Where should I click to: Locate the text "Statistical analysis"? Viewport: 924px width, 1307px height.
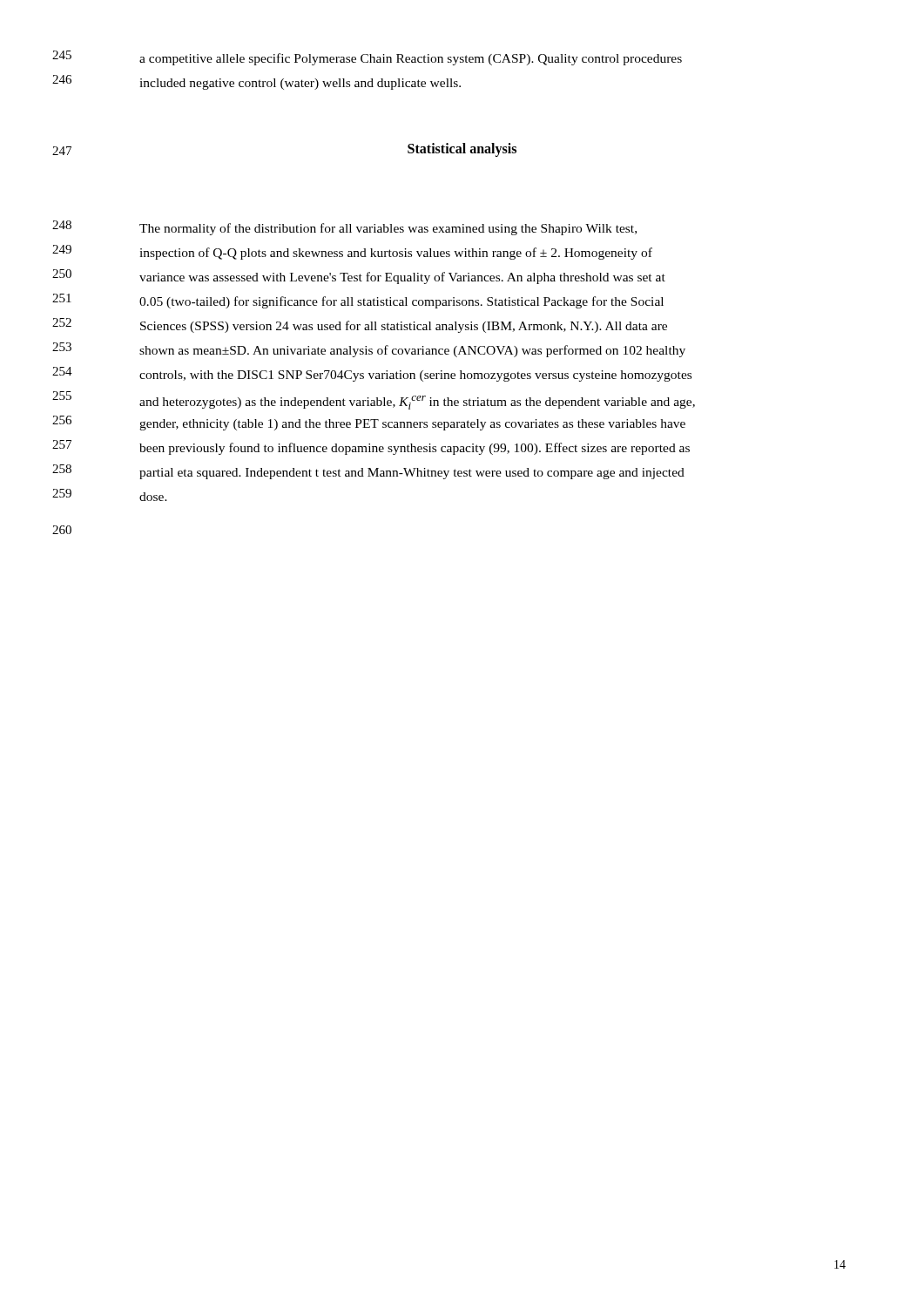[462, 149]
